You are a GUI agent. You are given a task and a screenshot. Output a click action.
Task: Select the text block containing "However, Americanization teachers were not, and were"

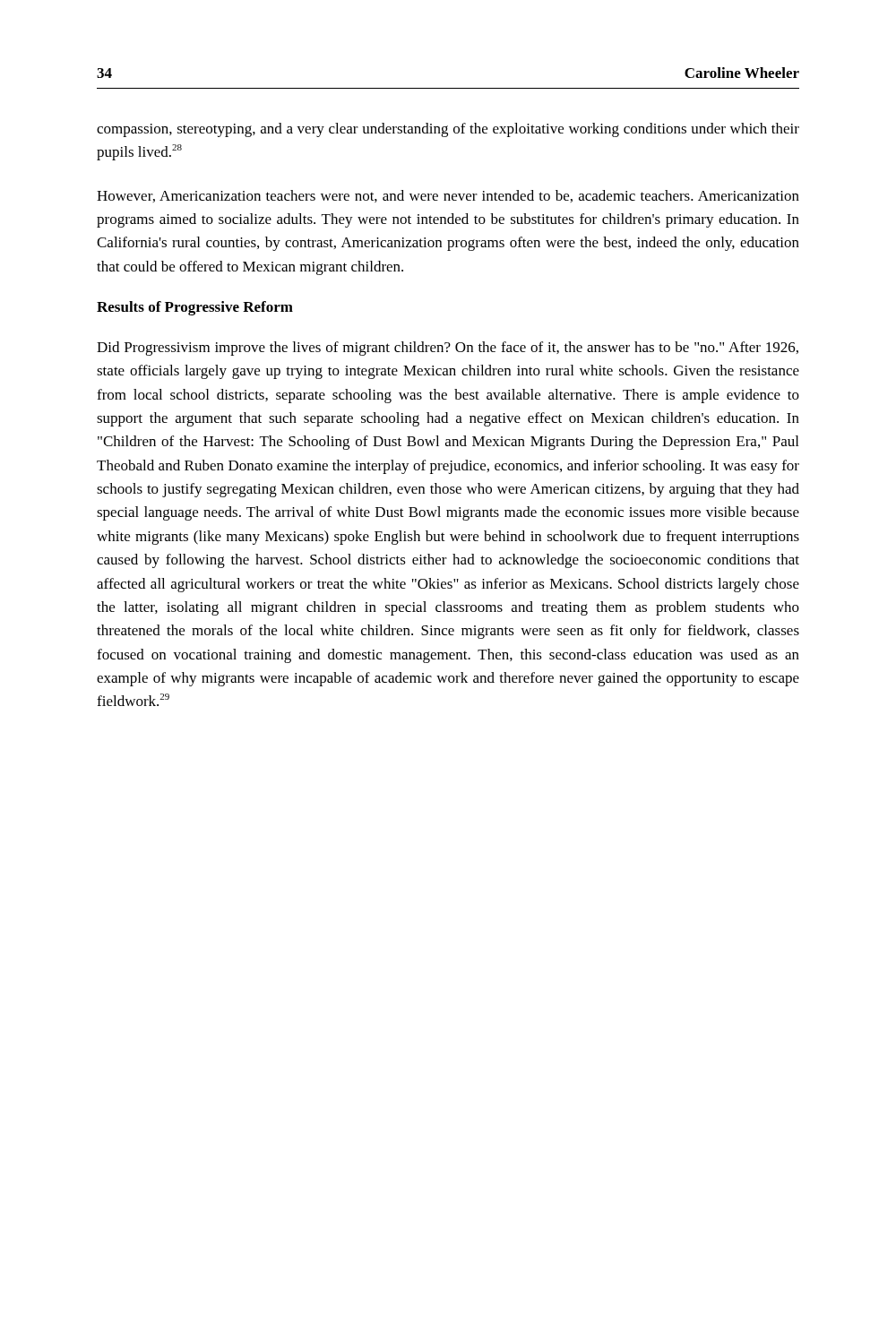point(448,231)
